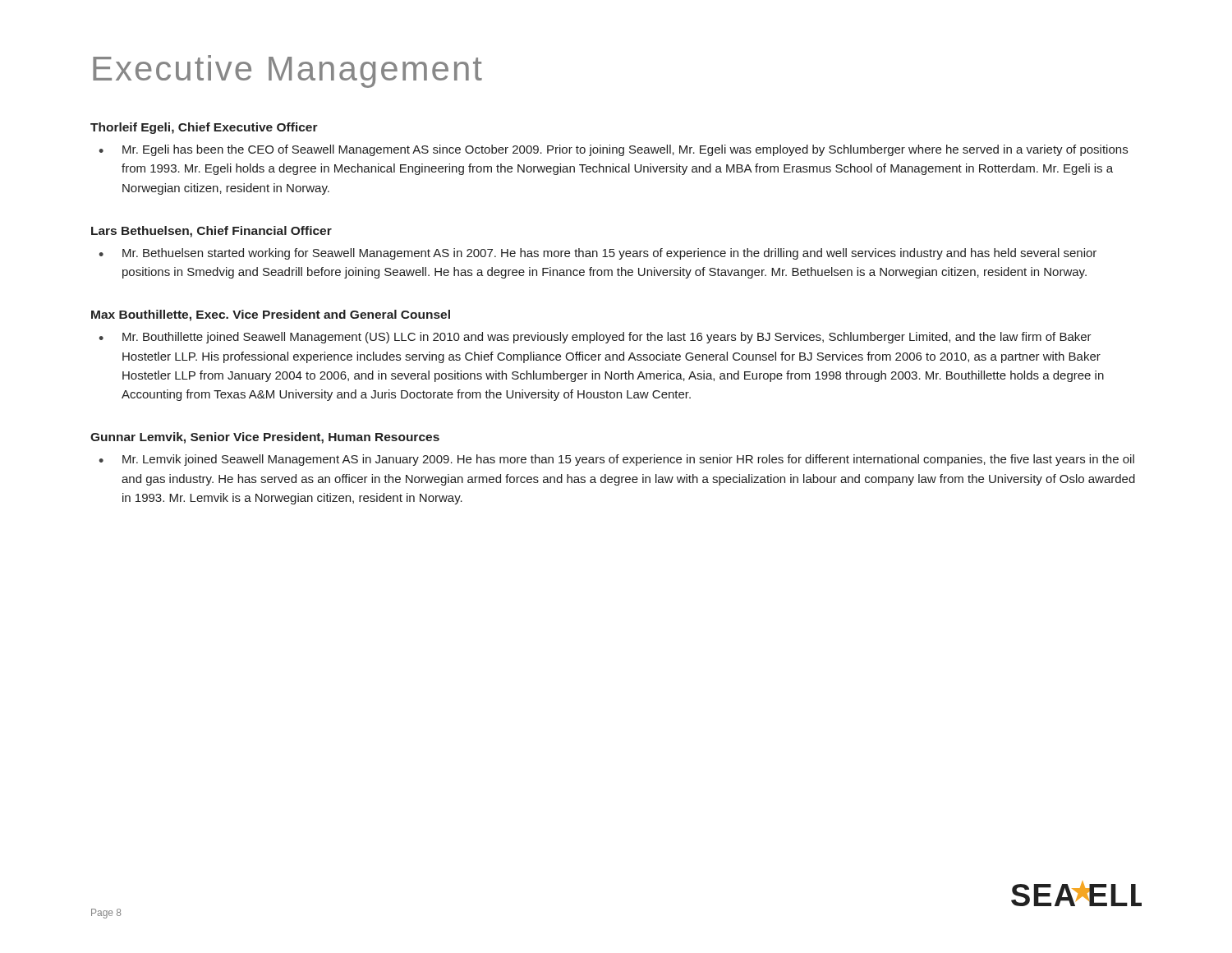Viewport: 1232px width, 953px height.
Task: Select the element starting "• Mr. Lemvik joined Seawell Management AS in"
Action: click(x=620, y=478)
